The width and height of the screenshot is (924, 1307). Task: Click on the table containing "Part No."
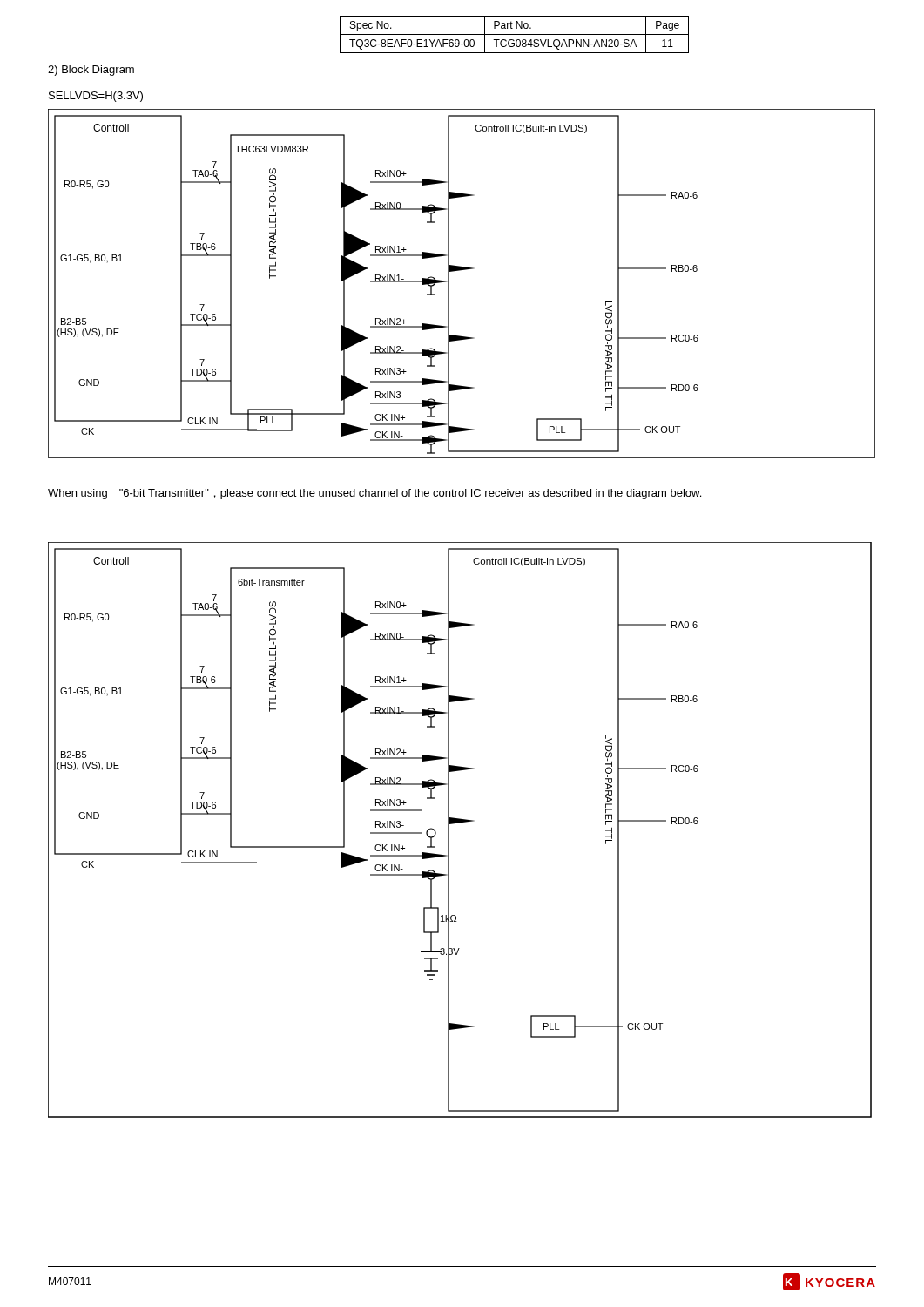[514, 34]
